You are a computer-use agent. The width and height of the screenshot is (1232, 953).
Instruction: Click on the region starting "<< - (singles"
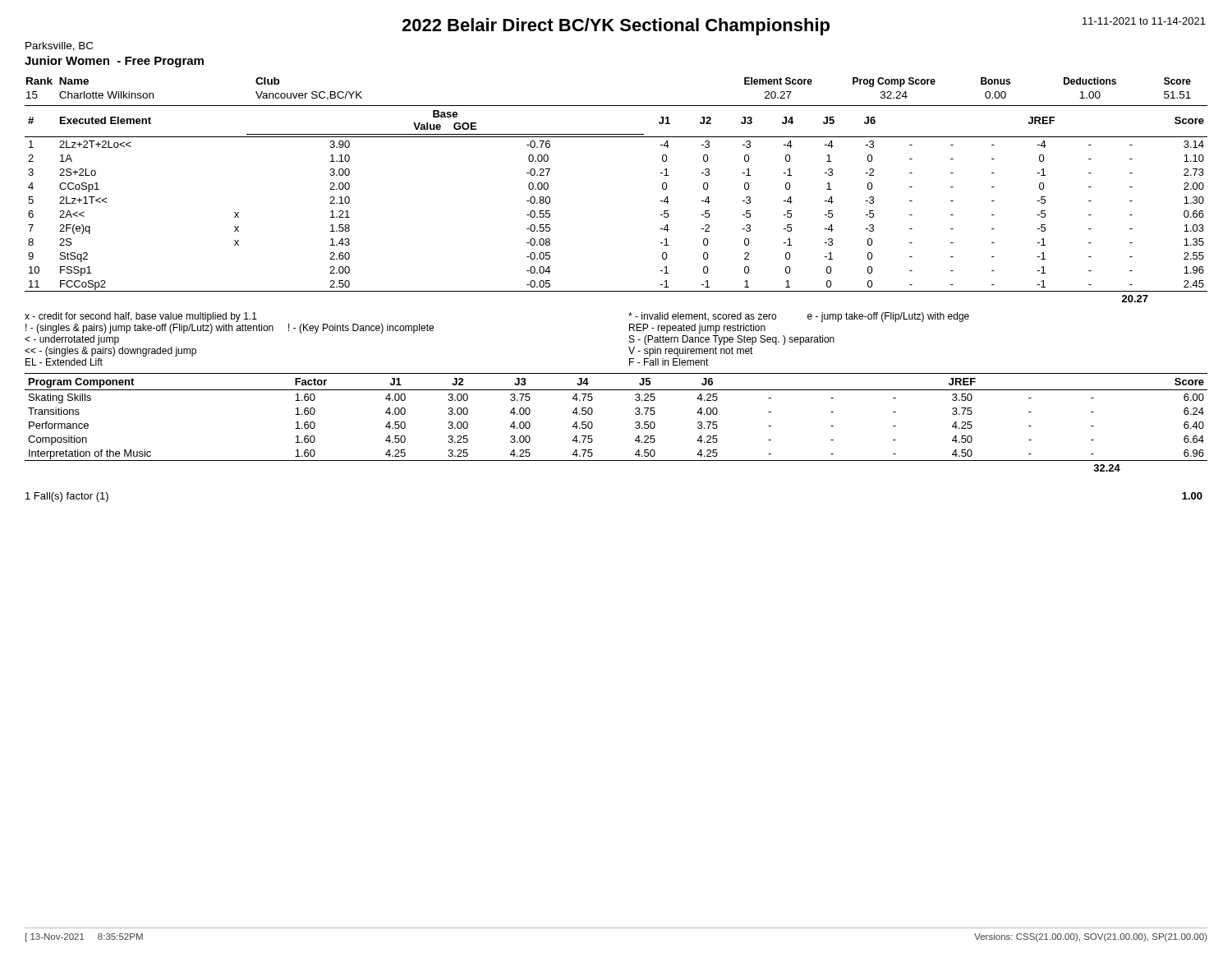111,351
